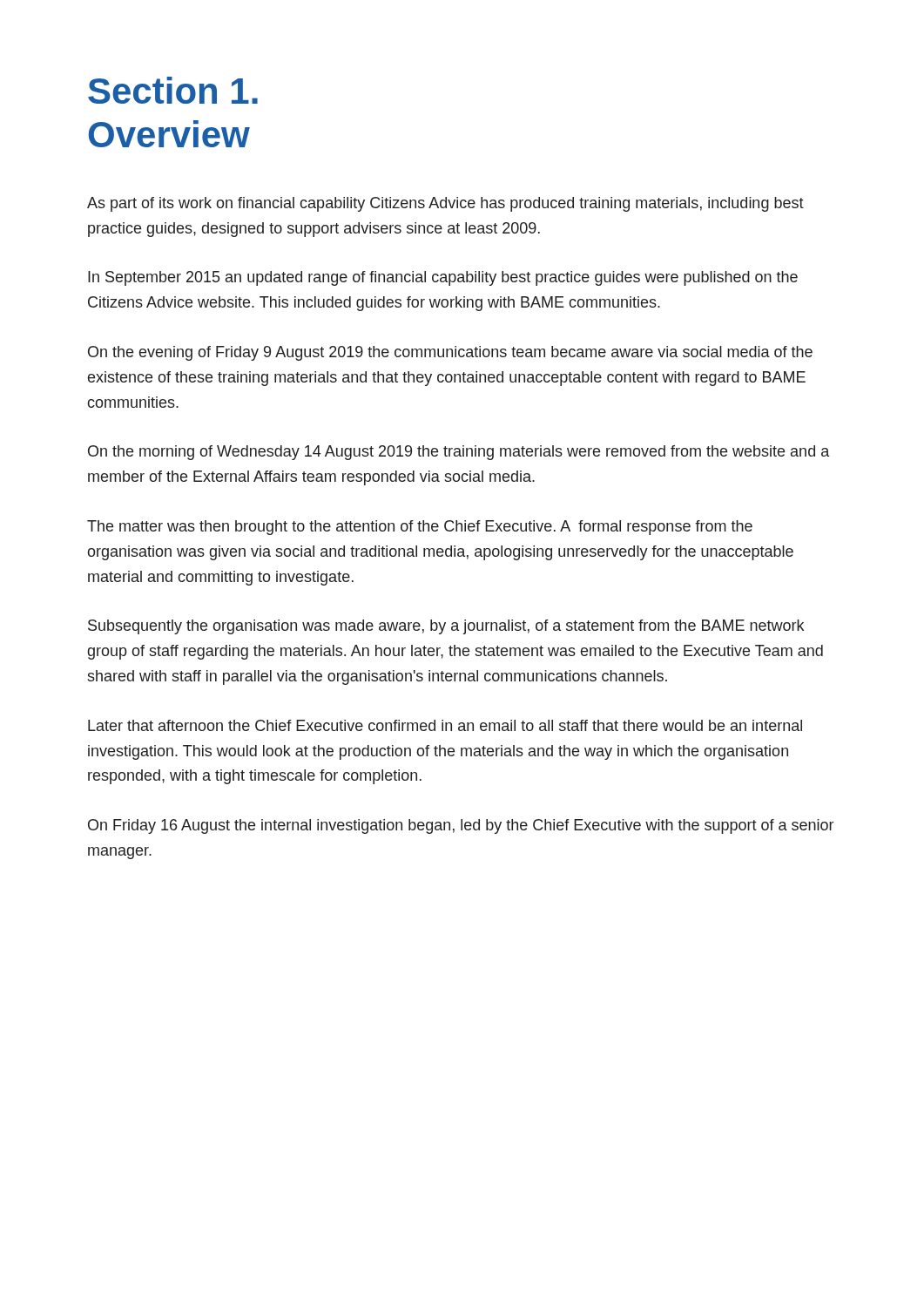Viewport: 924px width, 1307px height.
Task: Find the block on this page that starts "On Friday 16"
Action: pos(461,838)
